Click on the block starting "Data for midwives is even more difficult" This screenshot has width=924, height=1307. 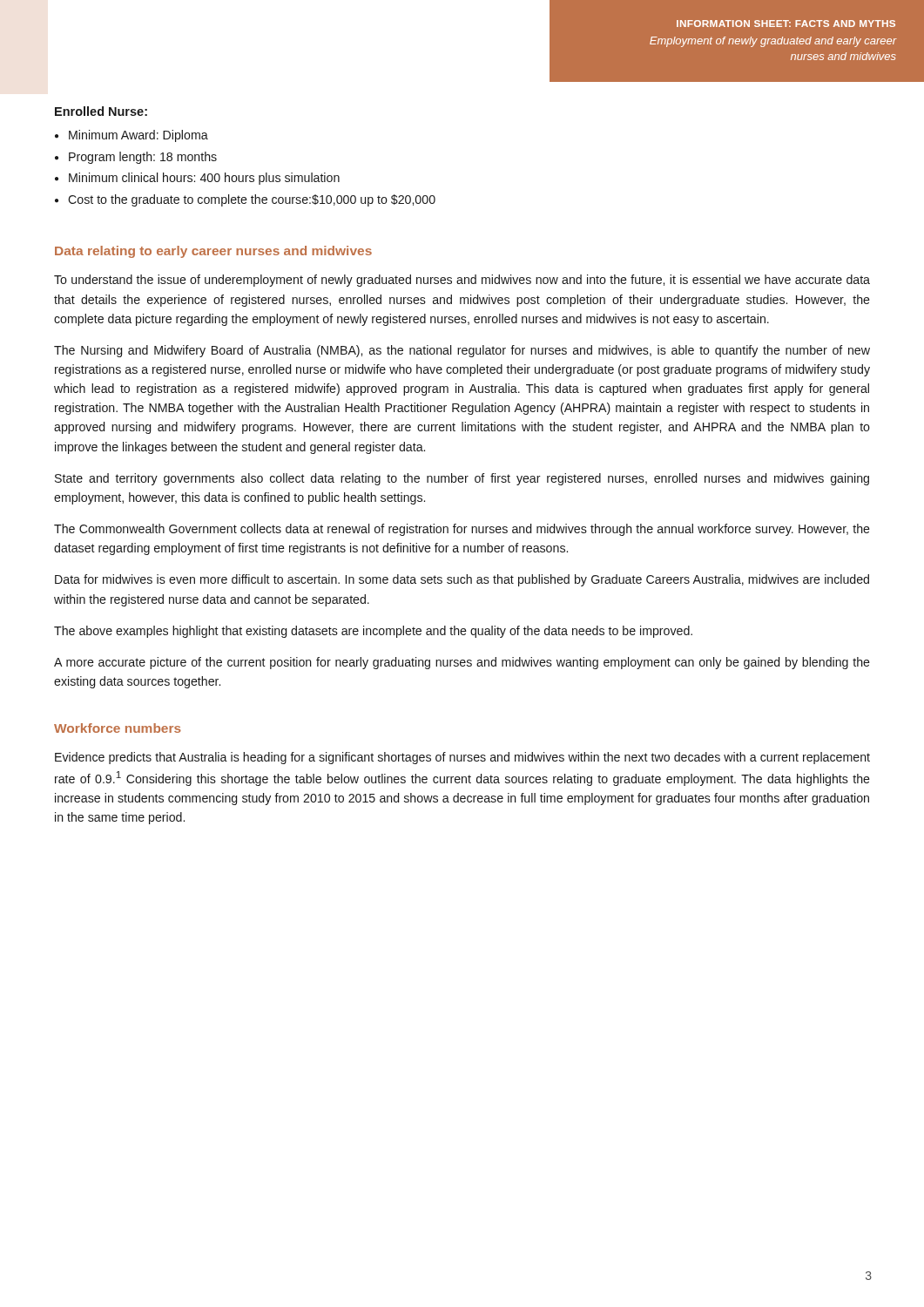click(x=462, y=589)
